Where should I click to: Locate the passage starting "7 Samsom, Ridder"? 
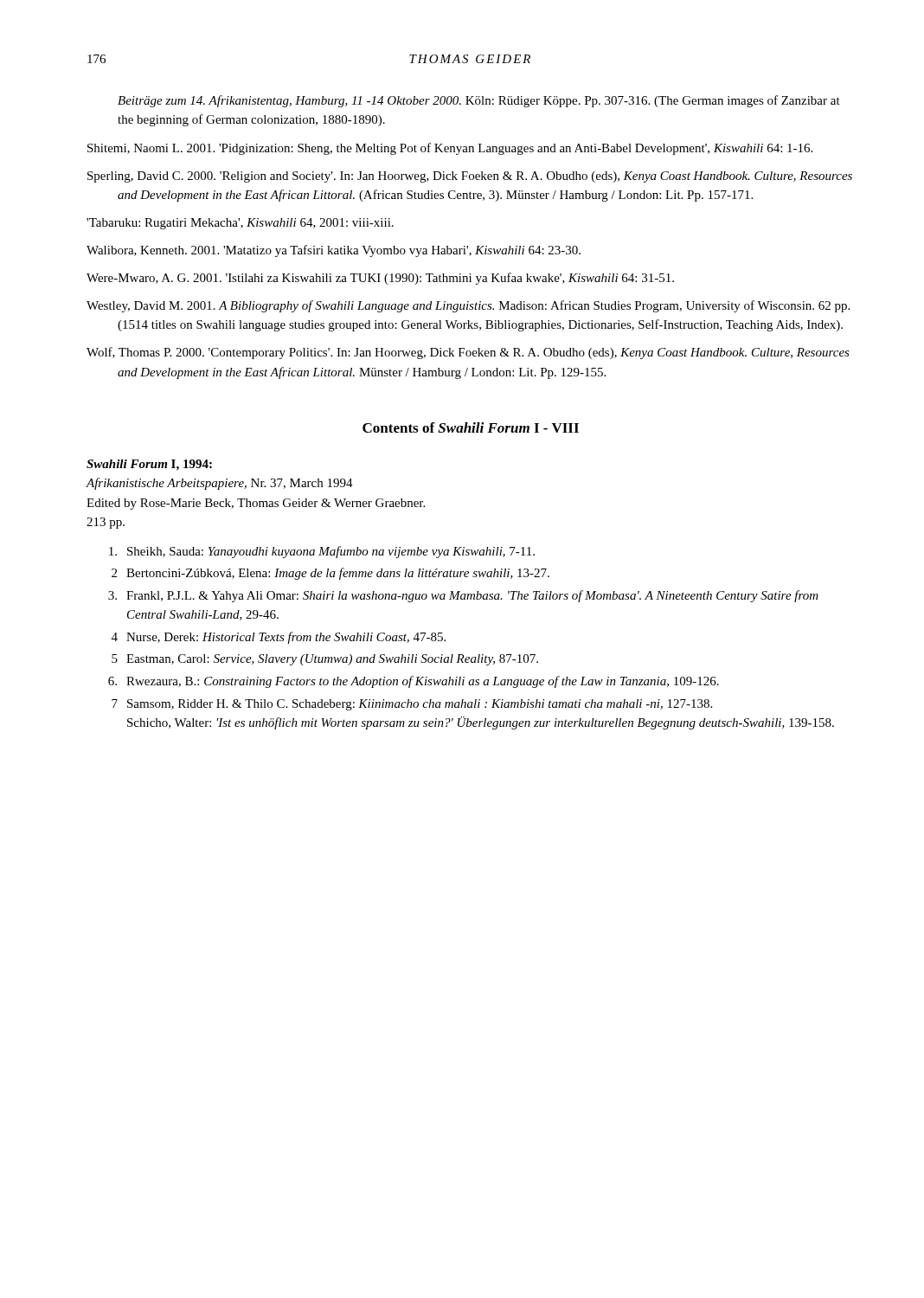(x=471, y=714)
